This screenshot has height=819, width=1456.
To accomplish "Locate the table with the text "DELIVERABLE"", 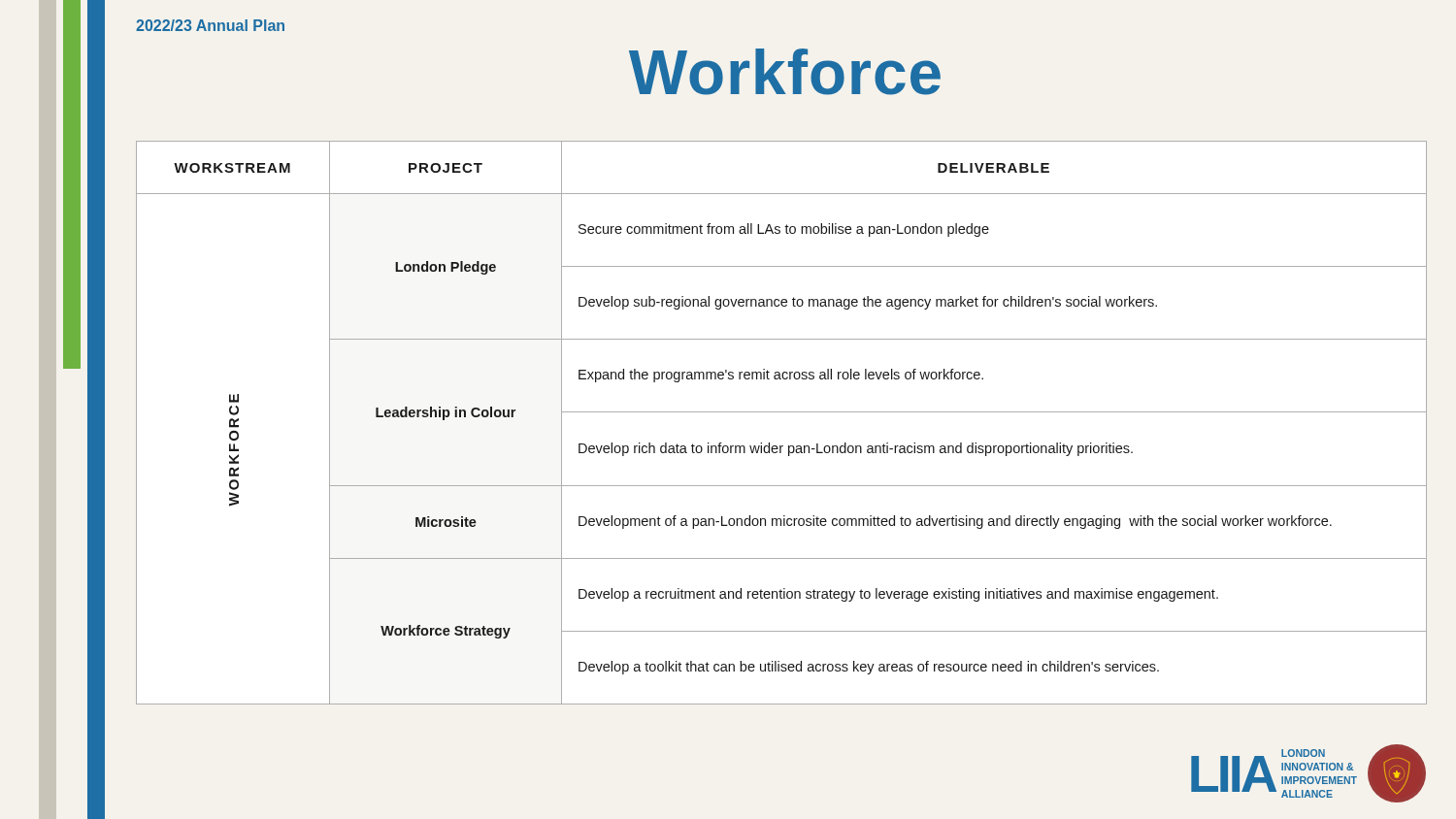I will click(781, 423).
